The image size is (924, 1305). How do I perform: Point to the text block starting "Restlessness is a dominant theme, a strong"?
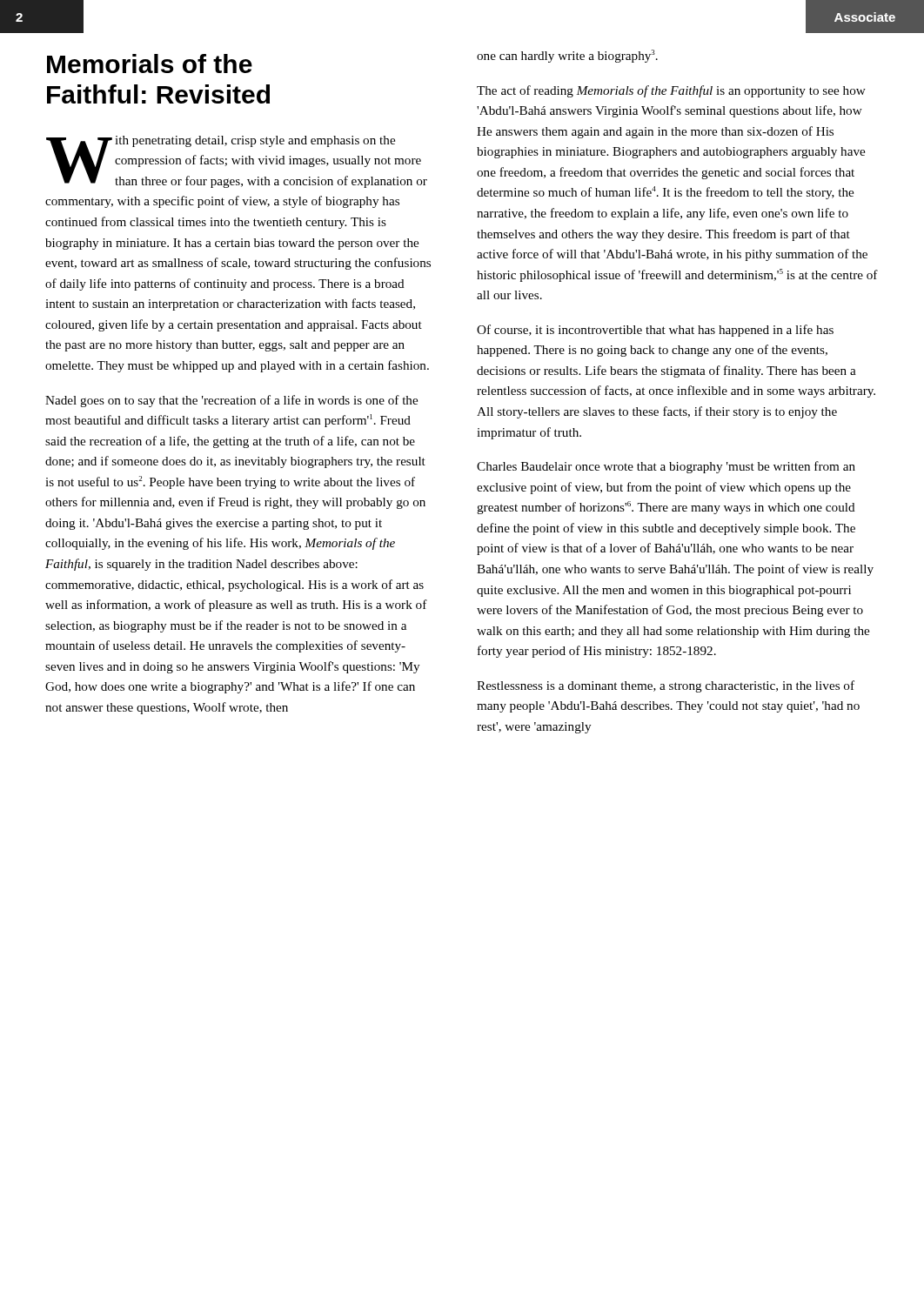[x=668, y=705]
